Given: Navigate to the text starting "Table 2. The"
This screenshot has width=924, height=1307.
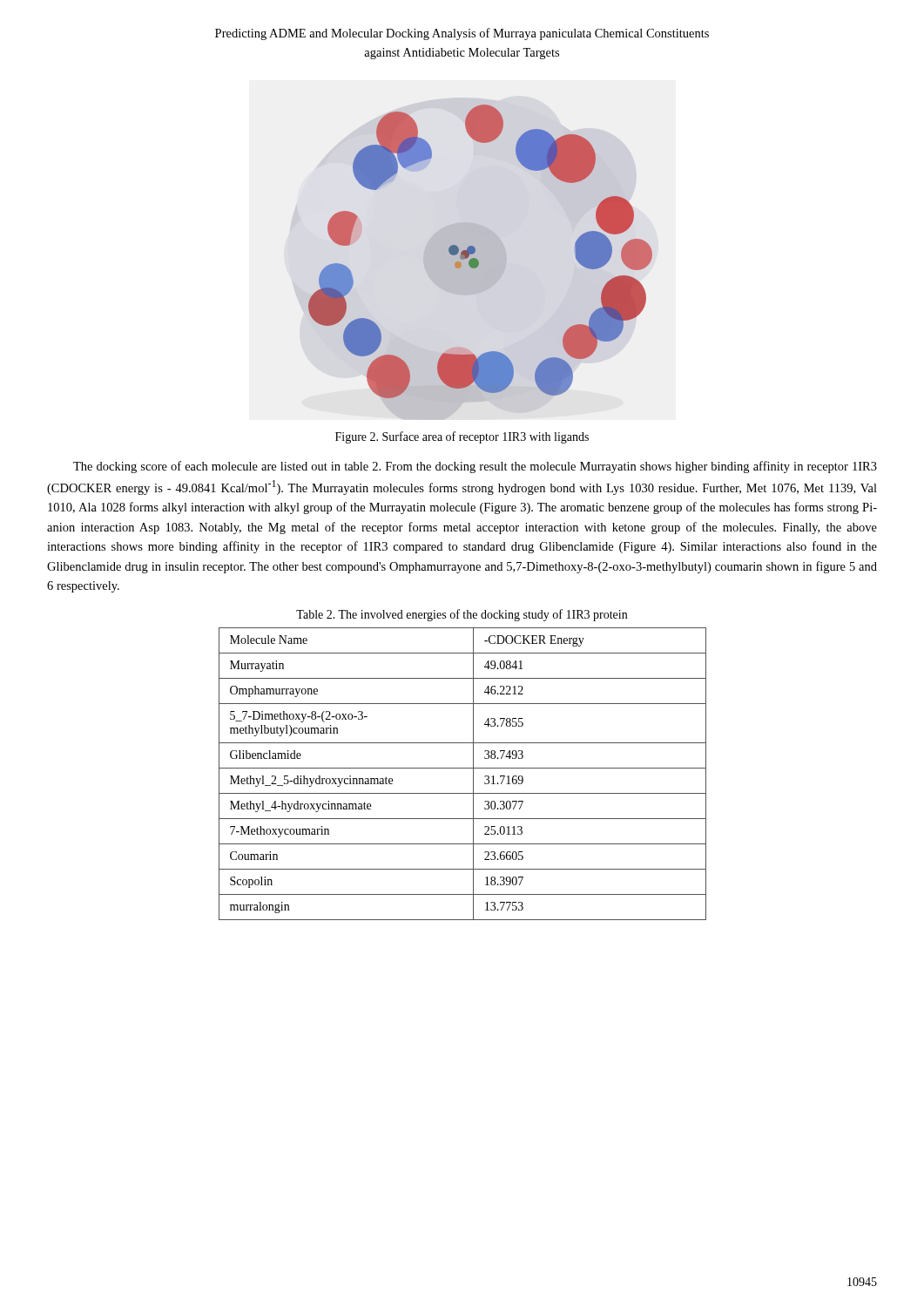Looking at the screenshot, I should click(462, 614).
